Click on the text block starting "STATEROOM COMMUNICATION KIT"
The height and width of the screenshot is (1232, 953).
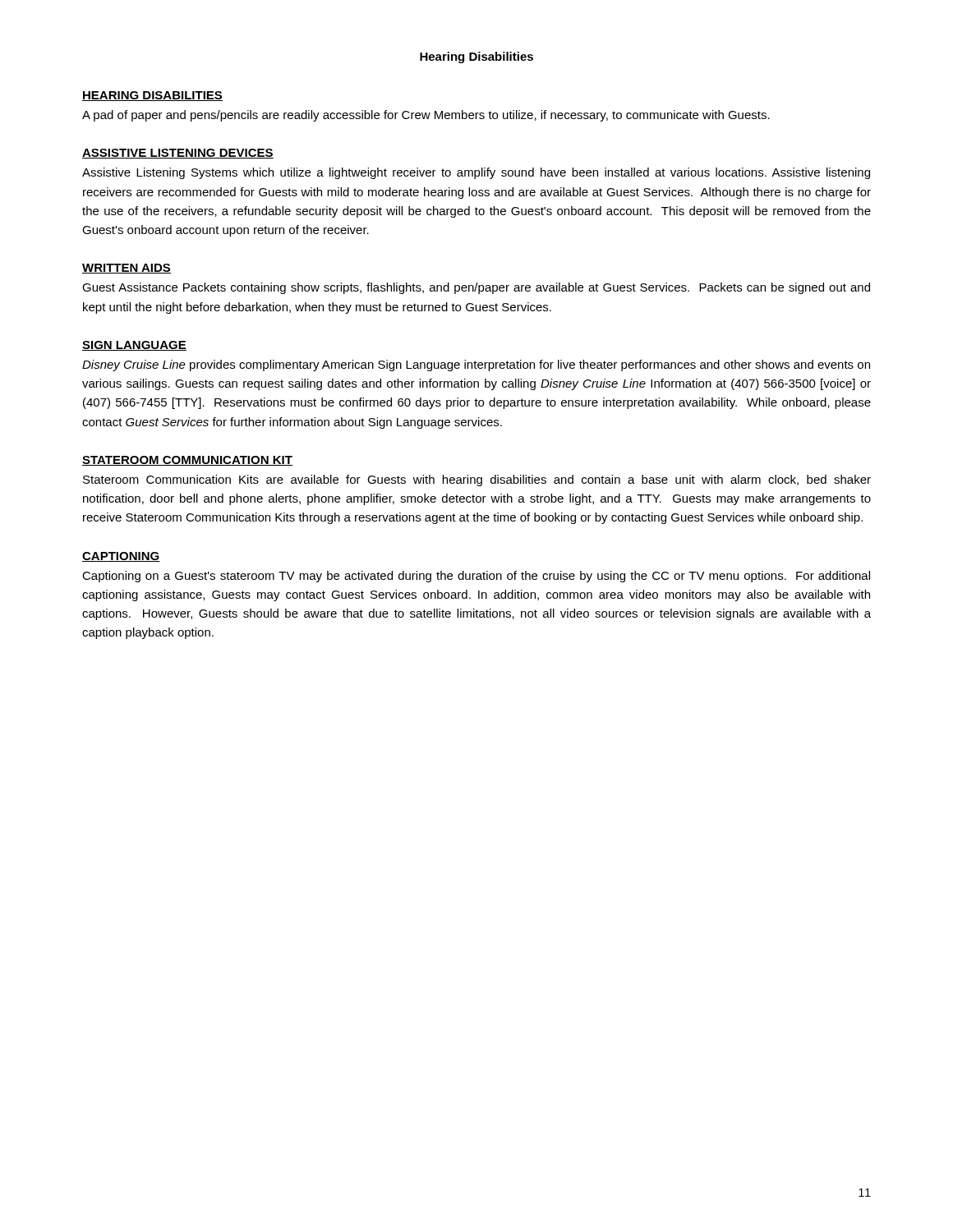[187, 459]
